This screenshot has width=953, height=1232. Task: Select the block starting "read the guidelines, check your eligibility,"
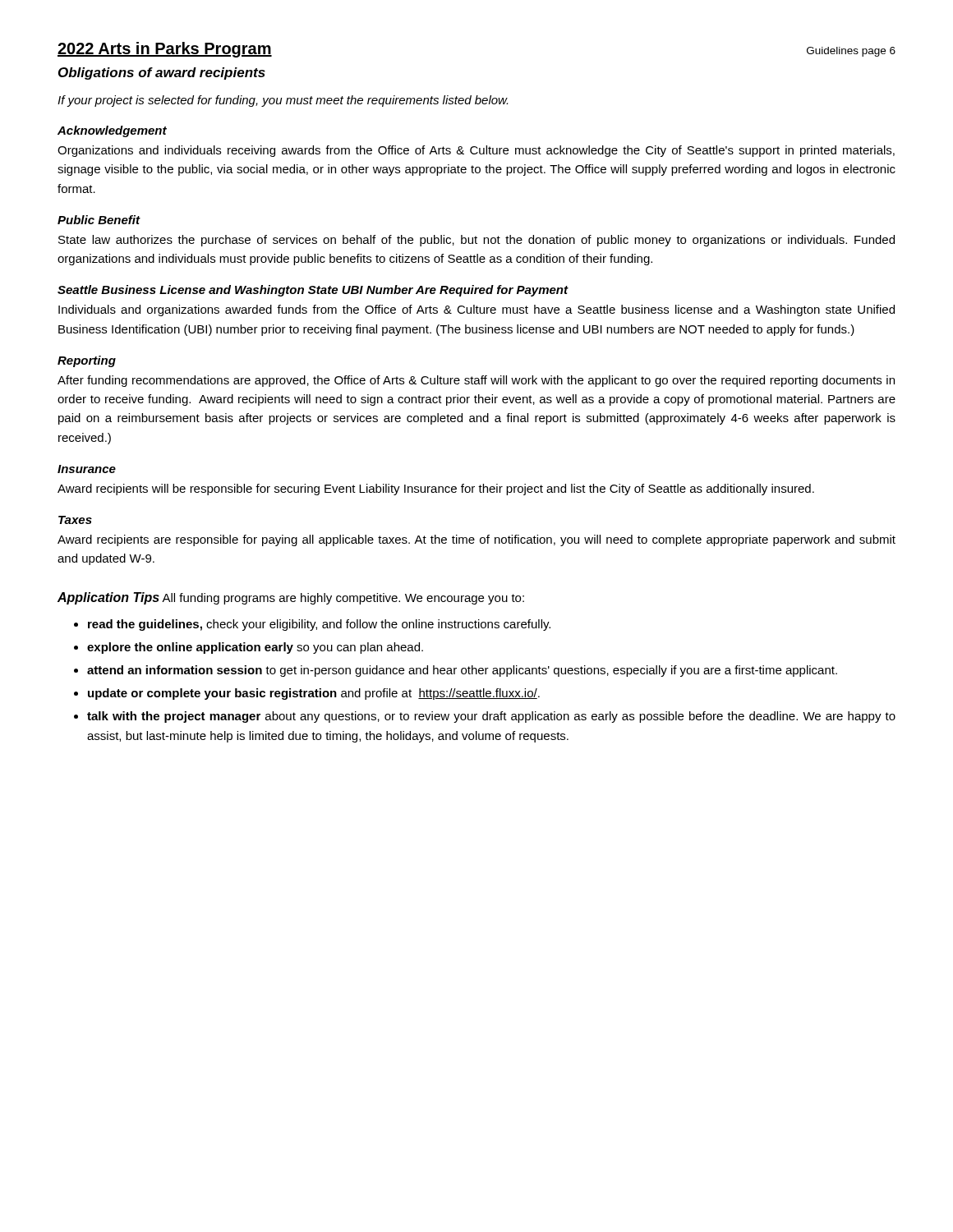click(319, 624)
